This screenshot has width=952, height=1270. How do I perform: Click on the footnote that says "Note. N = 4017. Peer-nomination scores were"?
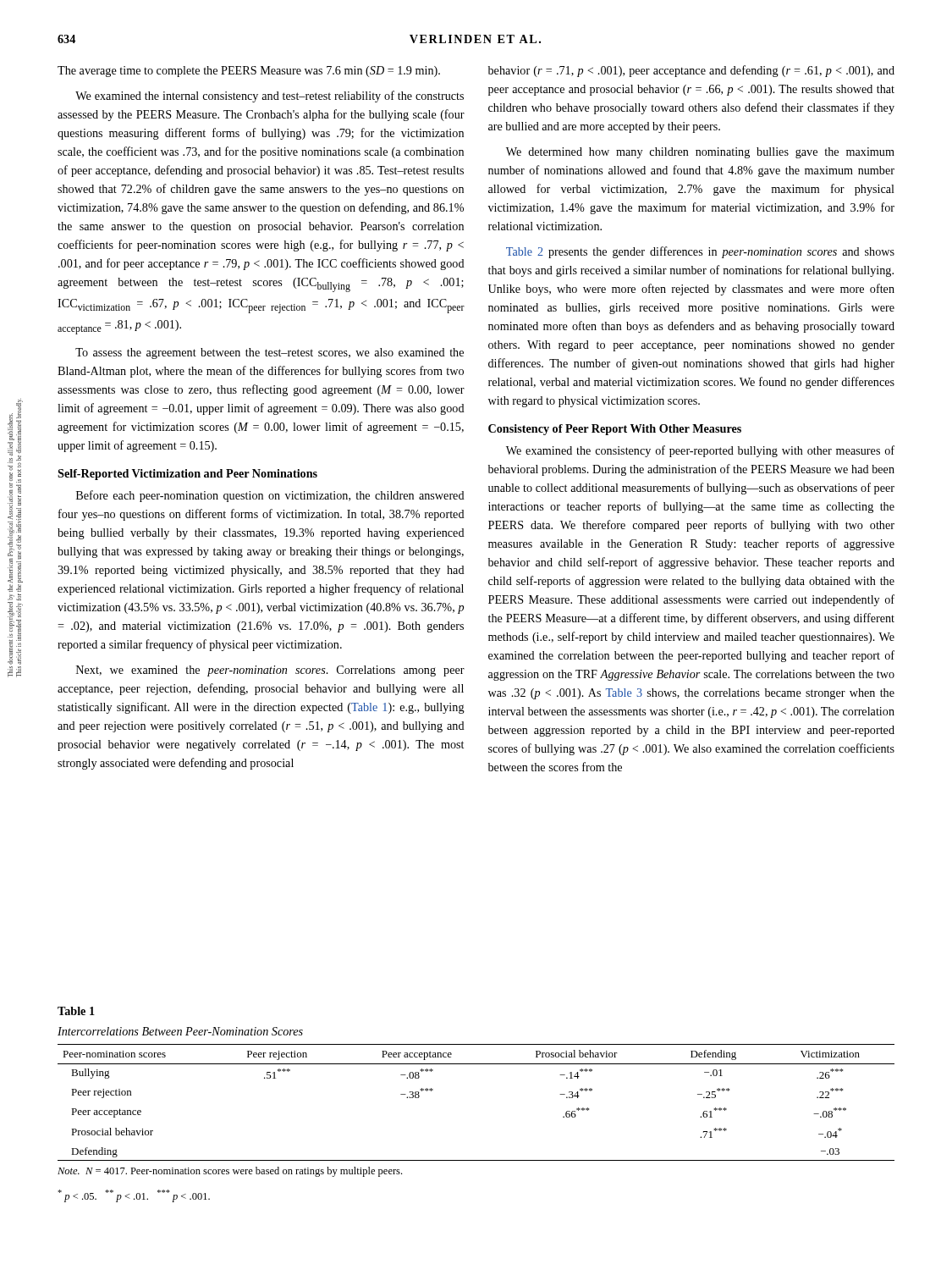coord(230,1172)
